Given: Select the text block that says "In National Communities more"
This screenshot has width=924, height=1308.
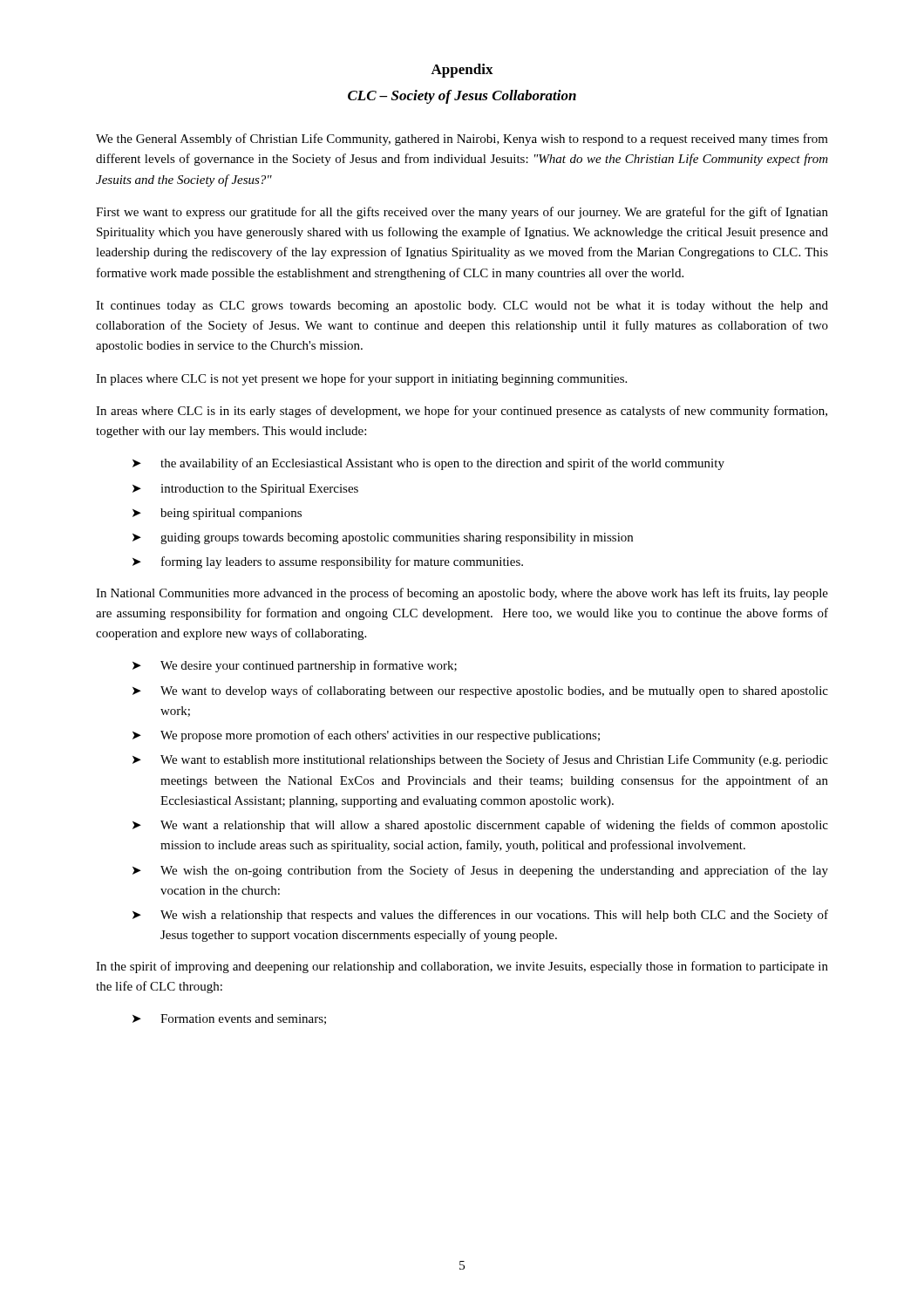Looking at the screenshot, I should coord(462,613).
